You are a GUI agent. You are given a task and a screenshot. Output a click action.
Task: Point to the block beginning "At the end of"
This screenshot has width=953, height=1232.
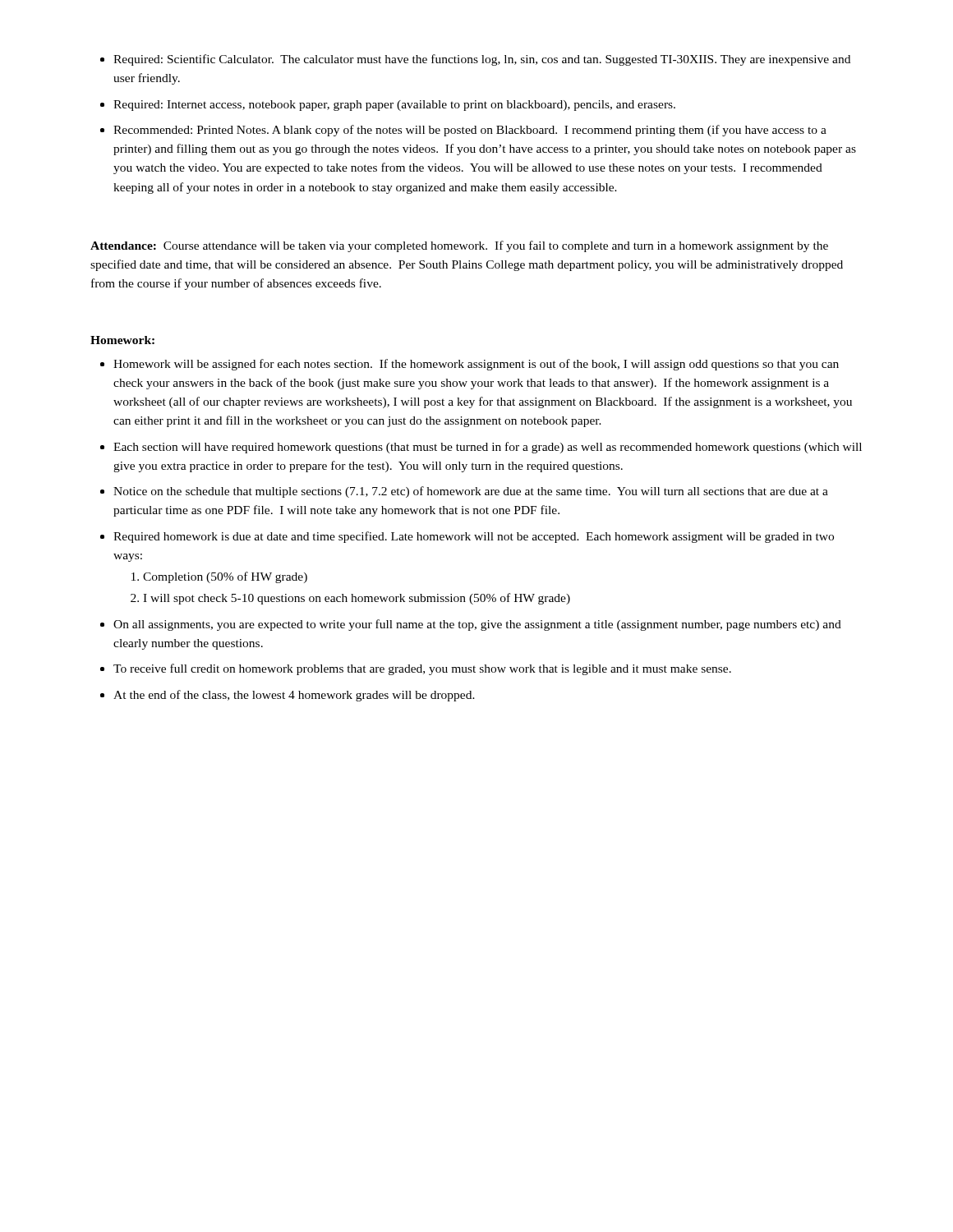294,696
